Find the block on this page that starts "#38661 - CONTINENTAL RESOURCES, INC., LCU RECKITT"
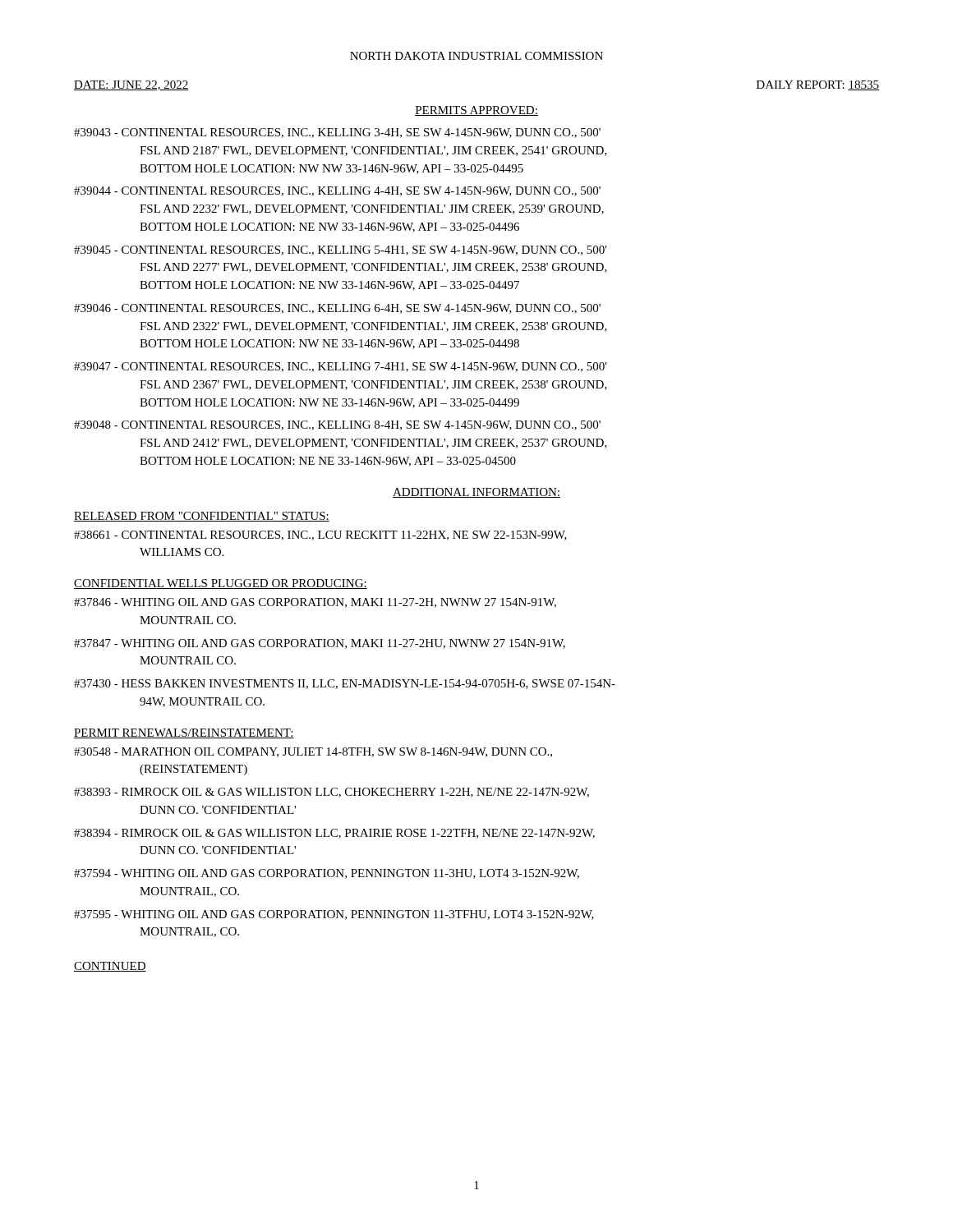 [x=321, y=543]
